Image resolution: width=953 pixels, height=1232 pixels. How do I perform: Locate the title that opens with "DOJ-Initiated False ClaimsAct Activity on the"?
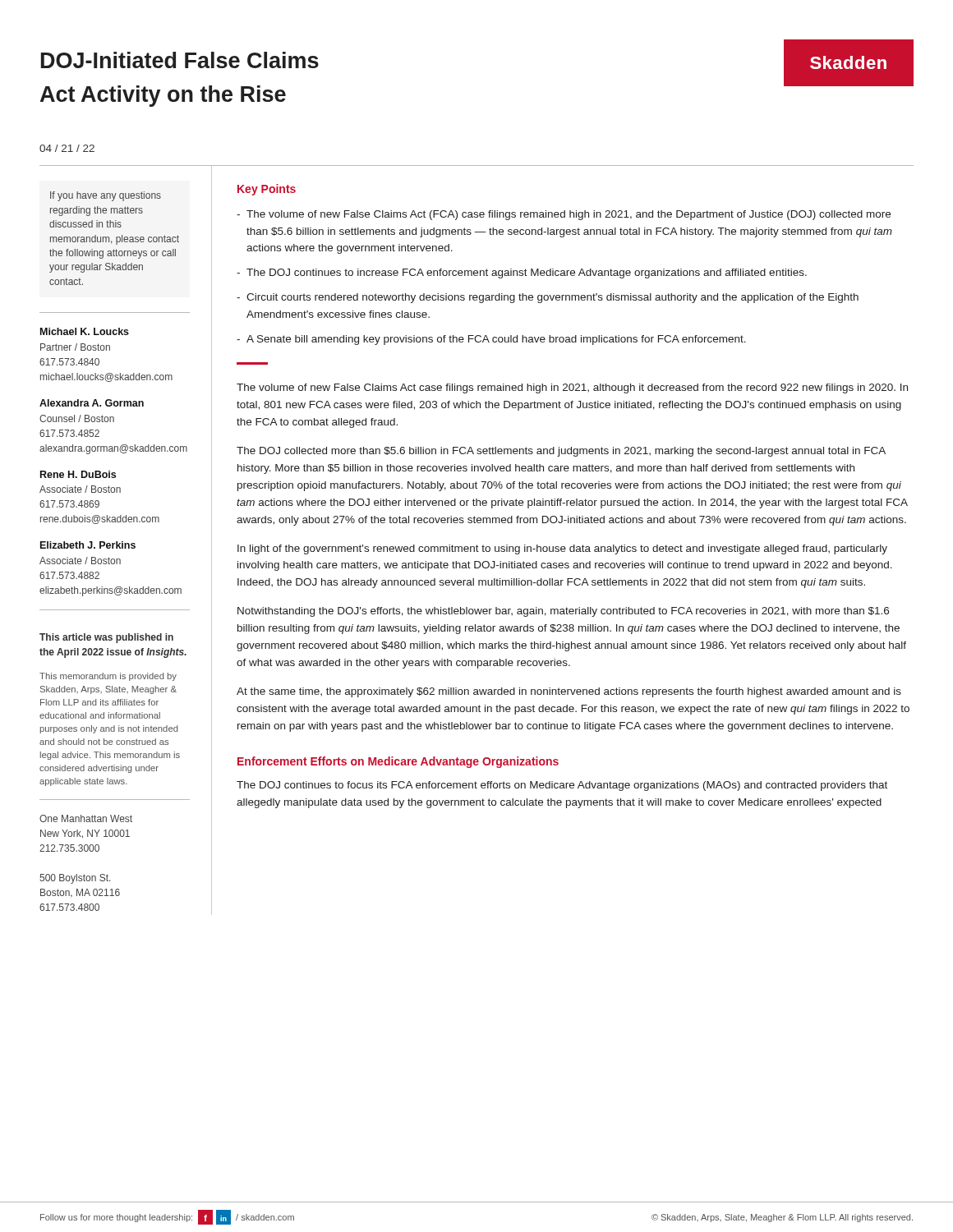(179, 78)
